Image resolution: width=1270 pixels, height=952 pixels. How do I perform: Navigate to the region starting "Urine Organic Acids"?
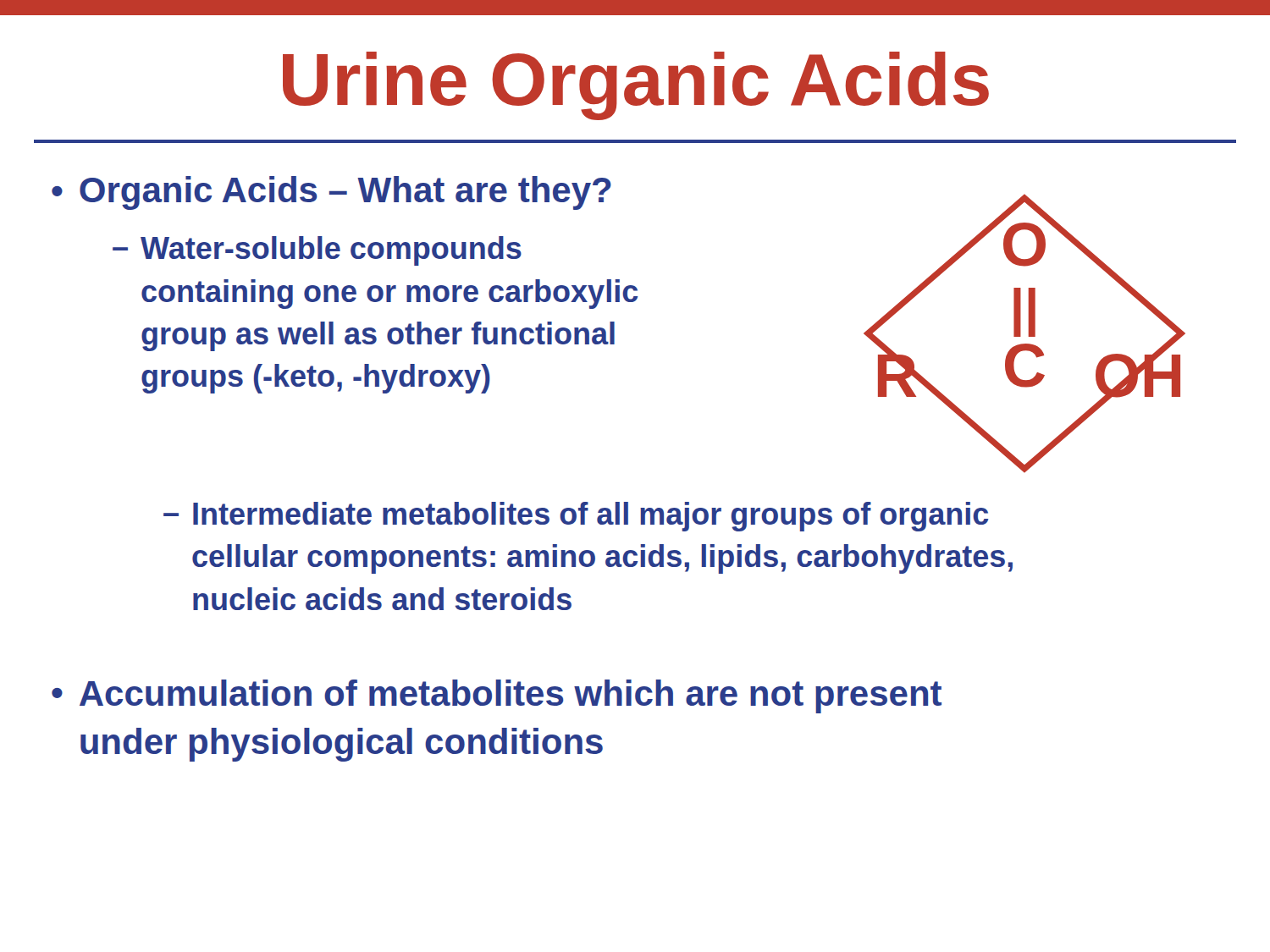coord(635,79)
